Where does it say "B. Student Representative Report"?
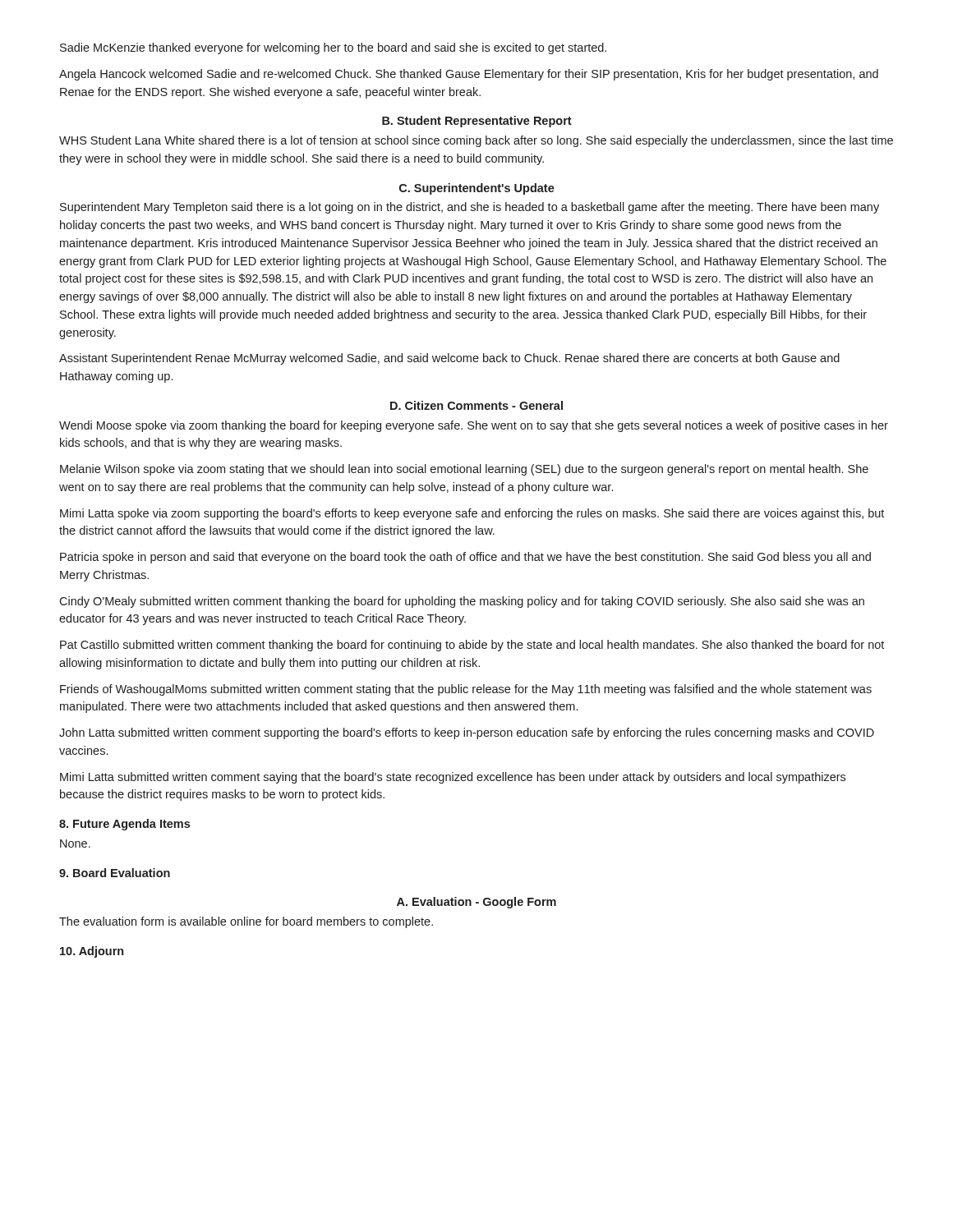953x1232 pixels. 476,122
